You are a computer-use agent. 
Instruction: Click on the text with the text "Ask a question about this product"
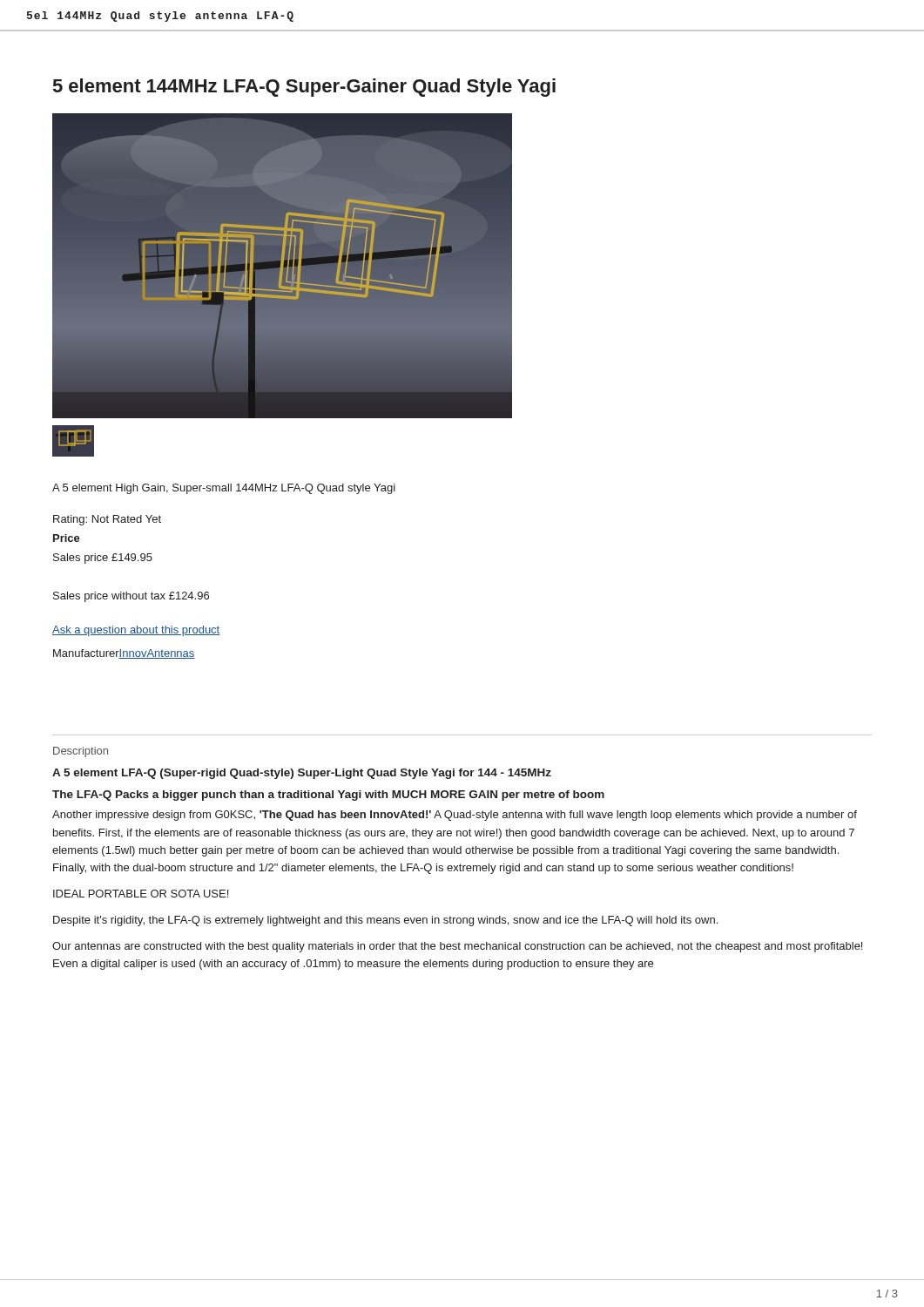pos(136,630)
